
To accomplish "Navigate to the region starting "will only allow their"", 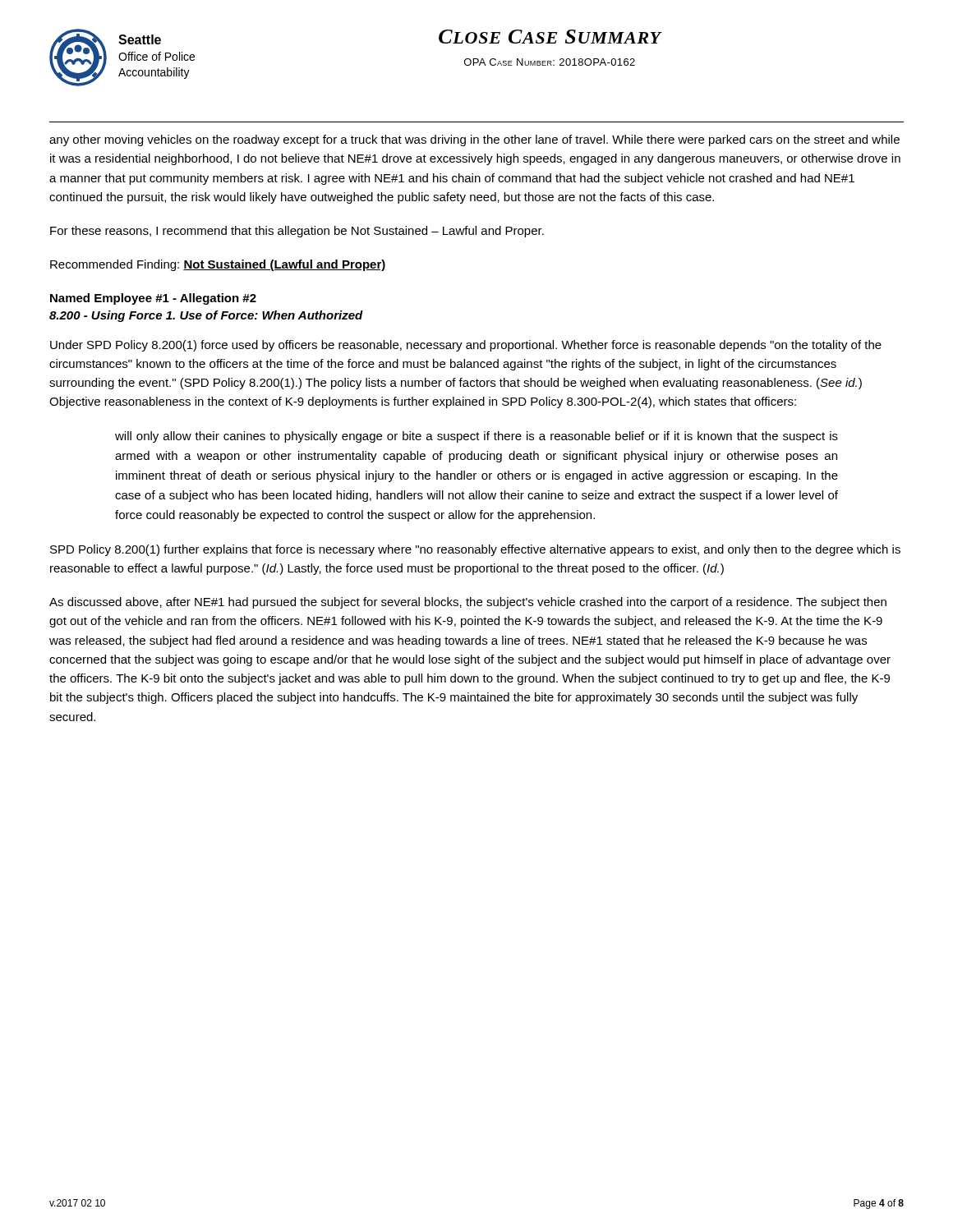I will coord(476,475).
